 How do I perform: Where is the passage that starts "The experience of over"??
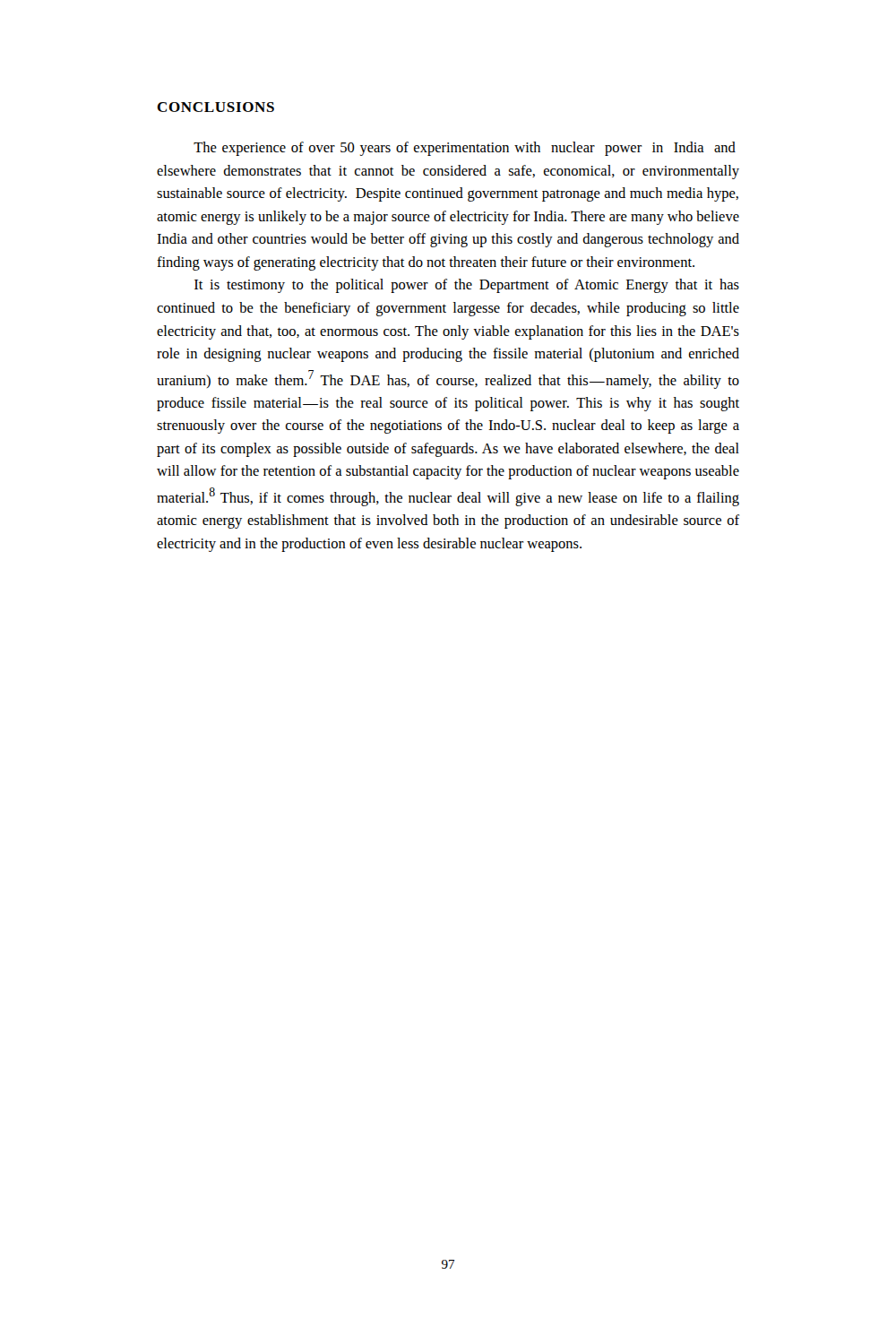448,345
